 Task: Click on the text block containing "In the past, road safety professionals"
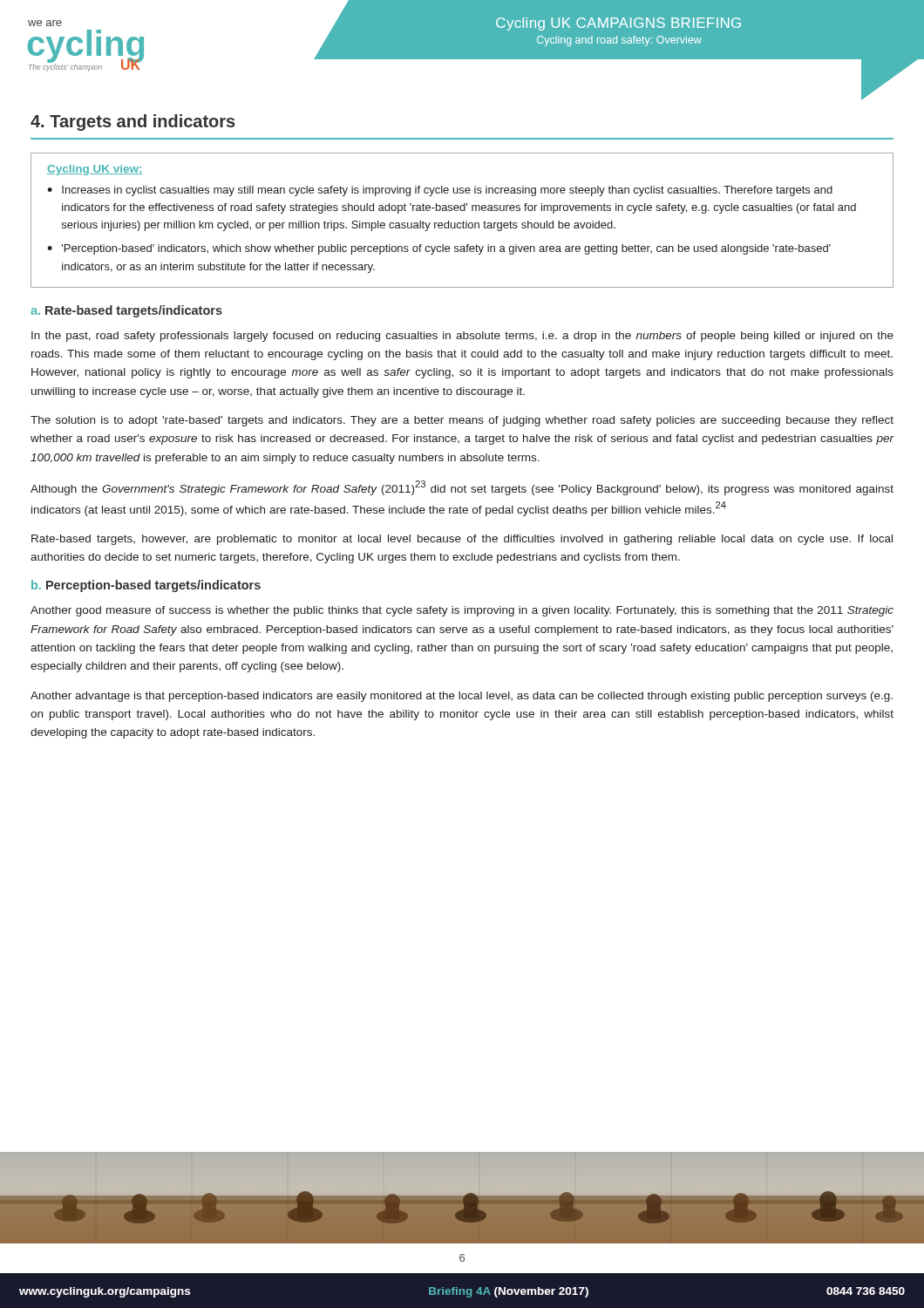click(x=462, y=363)
